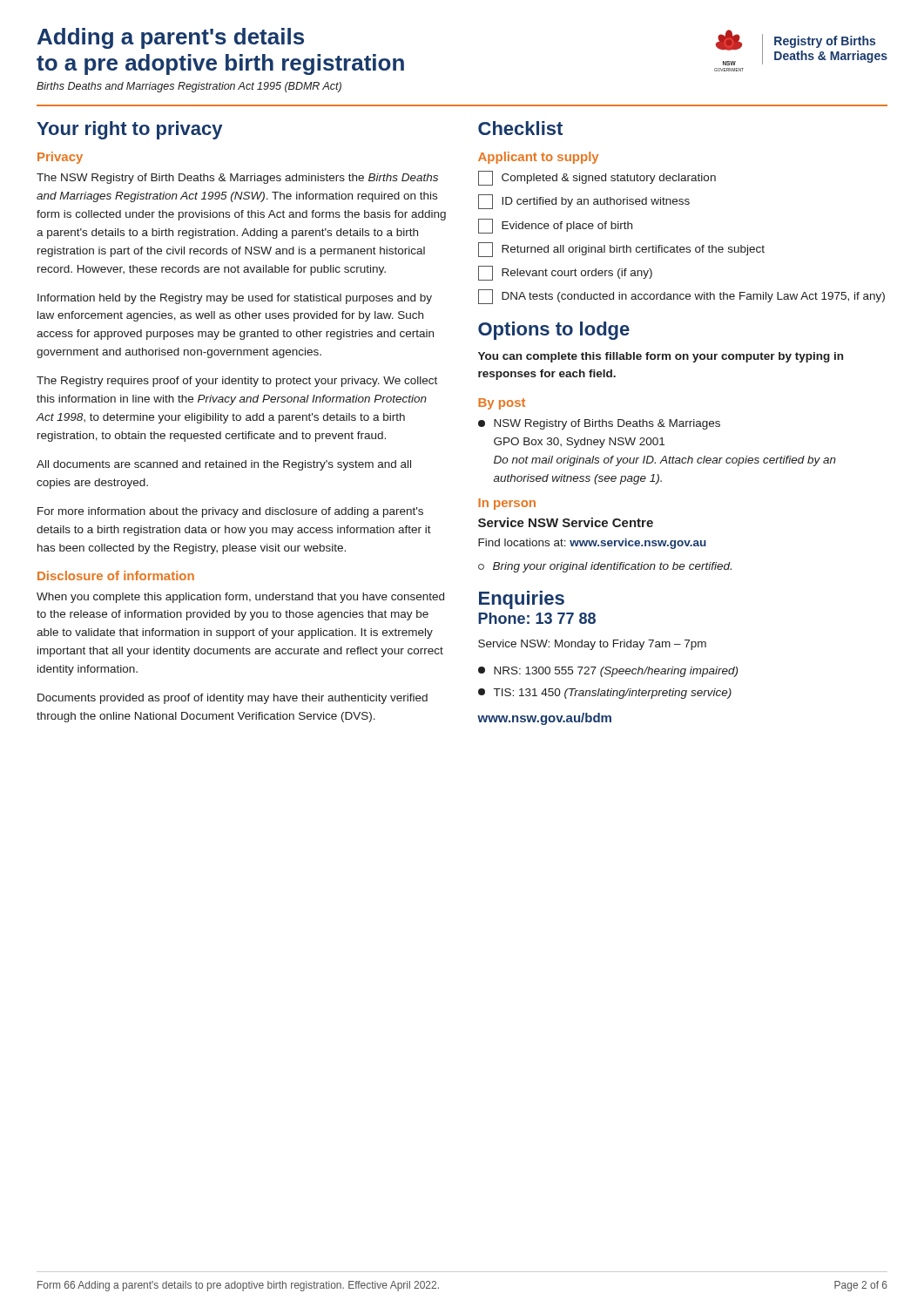Locate the section header with the text "Options to lodge"

tap(554, 331)
